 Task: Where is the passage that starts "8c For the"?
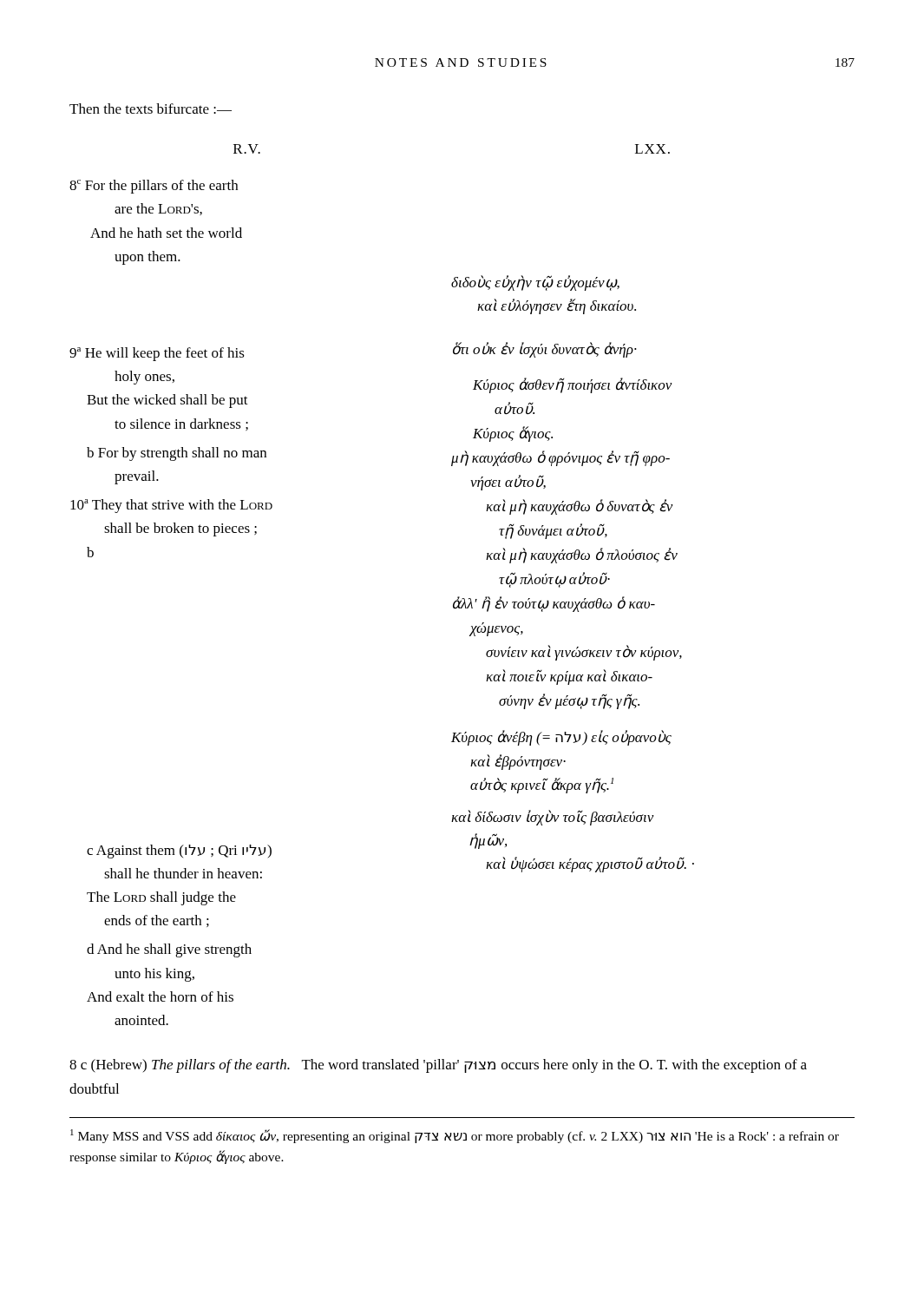click(x=247, y=222)
